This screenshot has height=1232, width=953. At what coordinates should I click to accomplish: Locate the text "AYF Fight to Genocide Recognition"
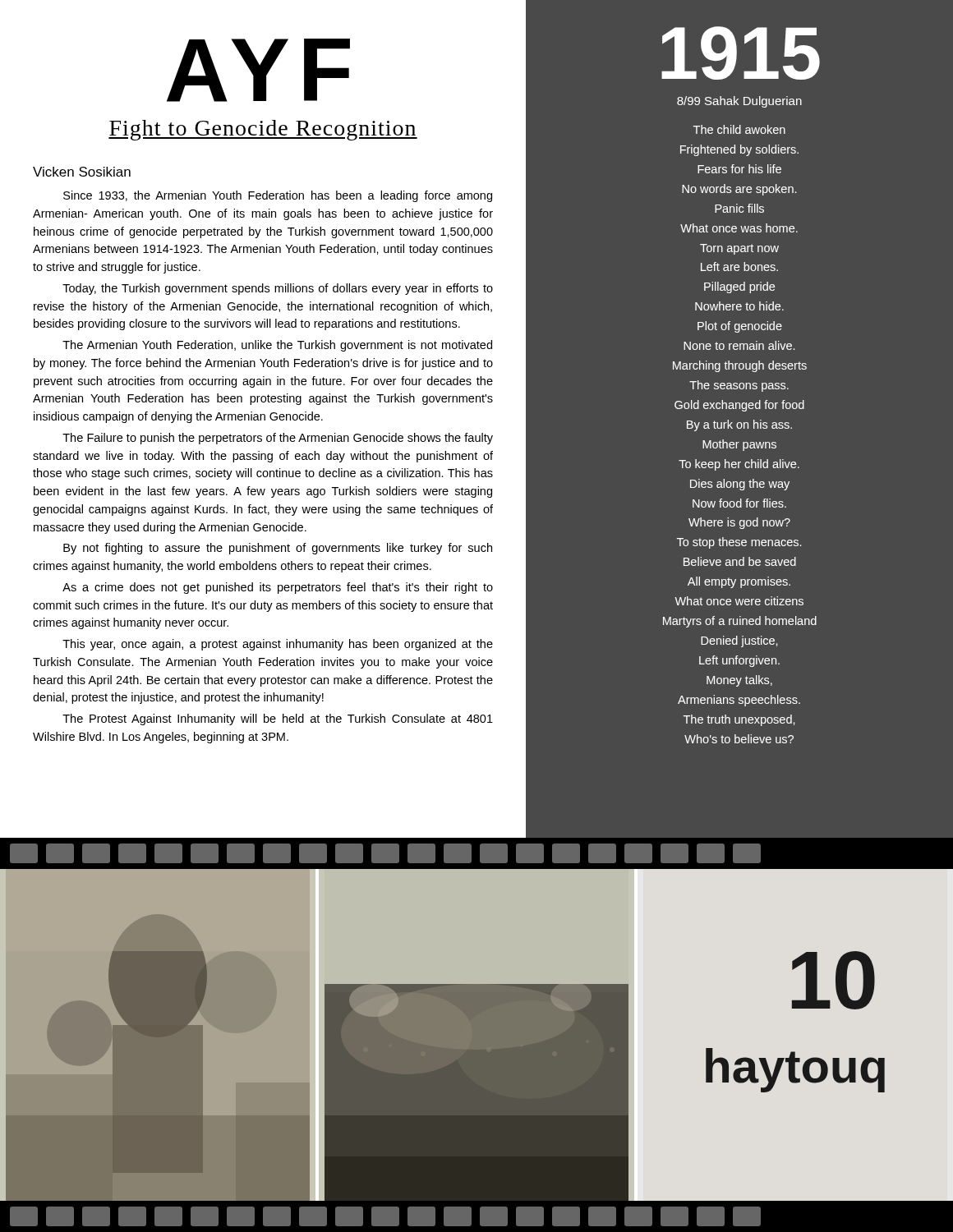point(263,83)
